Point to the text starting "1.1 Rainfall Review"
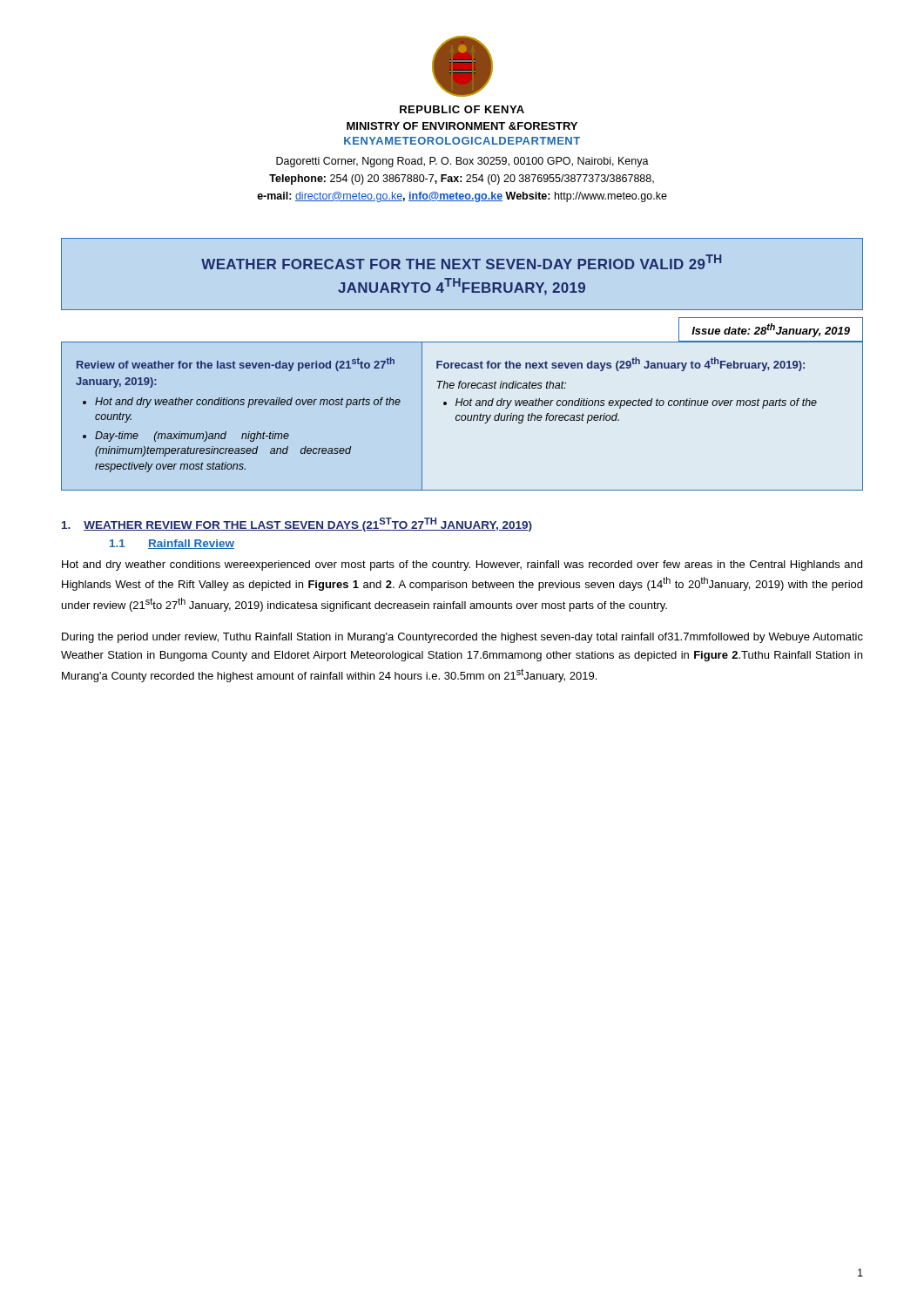 click(x=172, y=543)
